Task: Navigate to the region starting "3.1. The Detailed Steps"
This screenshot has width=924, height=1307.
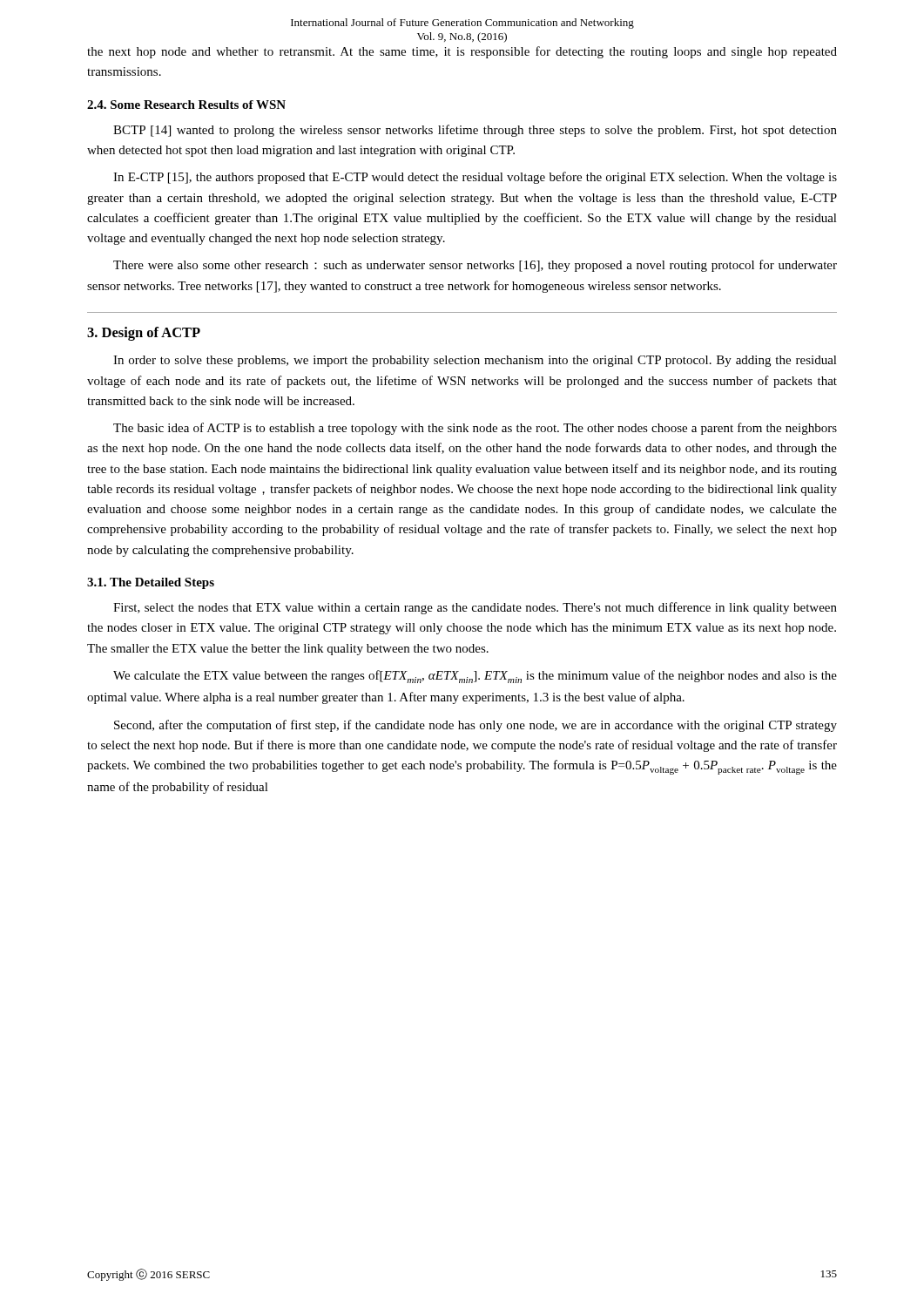Action: click(151, 583)
